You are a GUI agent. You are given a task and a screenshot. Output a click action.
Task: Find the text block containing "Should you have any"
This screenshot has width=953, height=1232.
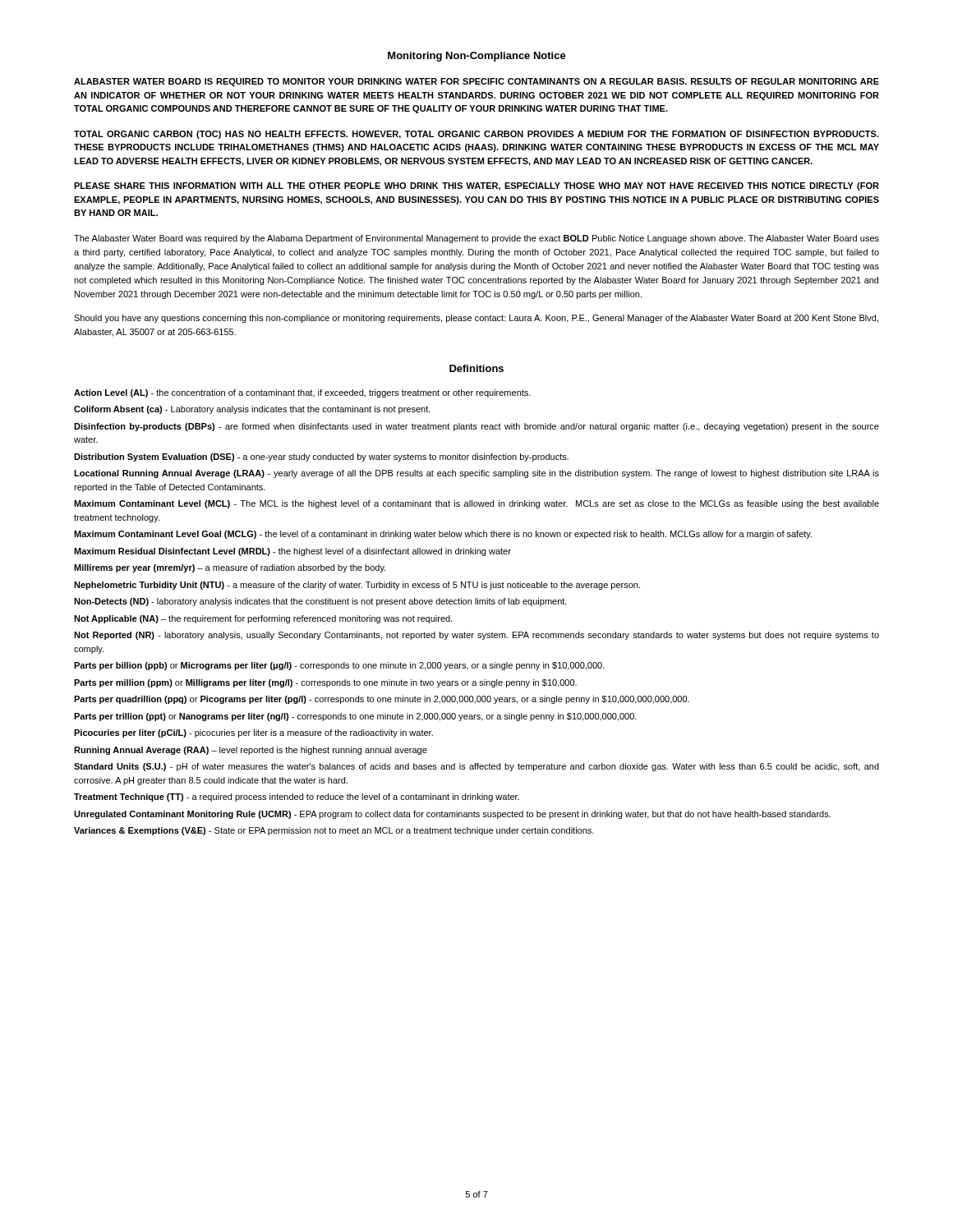(476, 325)
